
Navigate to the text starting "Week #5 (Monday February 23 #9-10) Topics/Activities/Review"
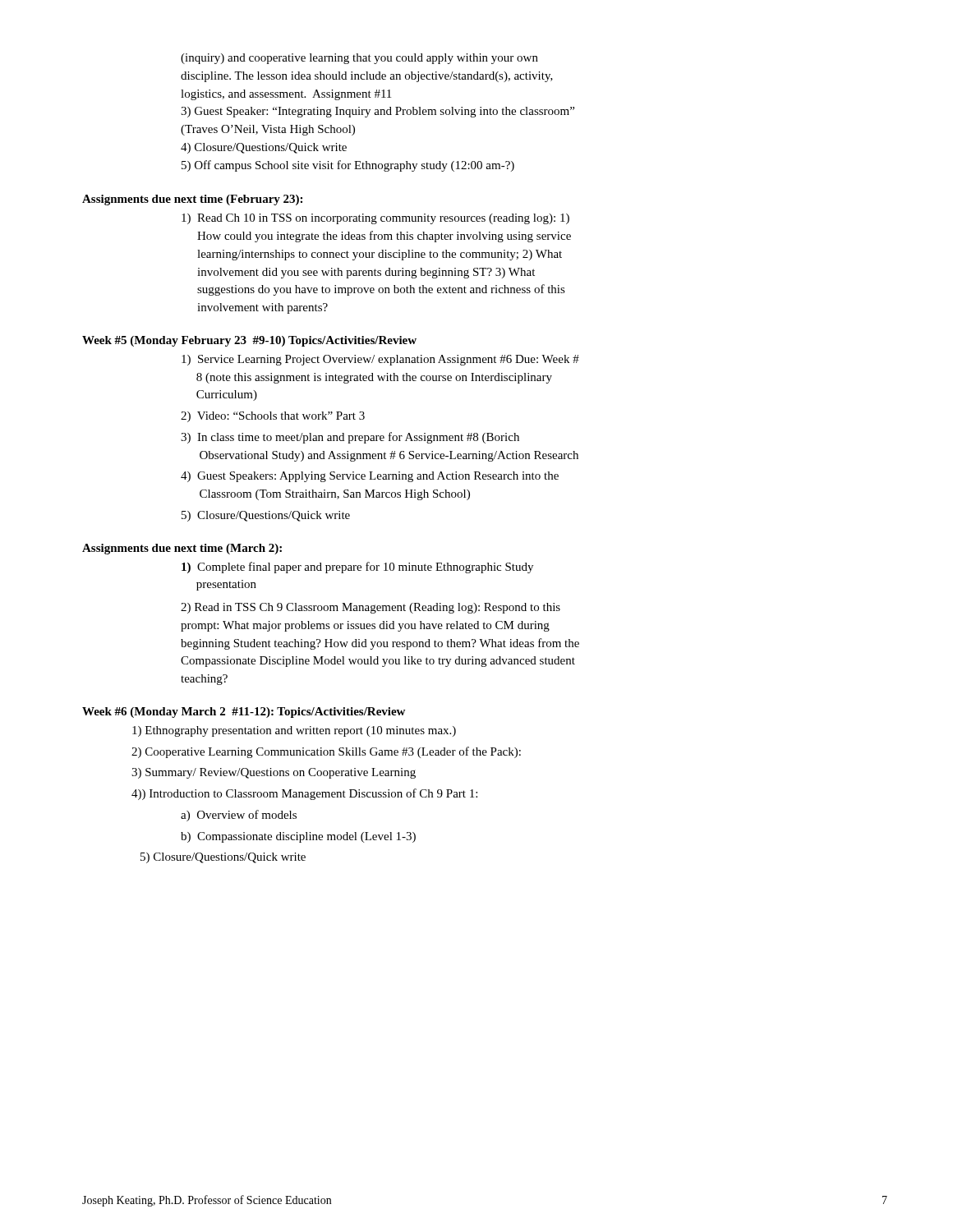(x=249, y=340)
